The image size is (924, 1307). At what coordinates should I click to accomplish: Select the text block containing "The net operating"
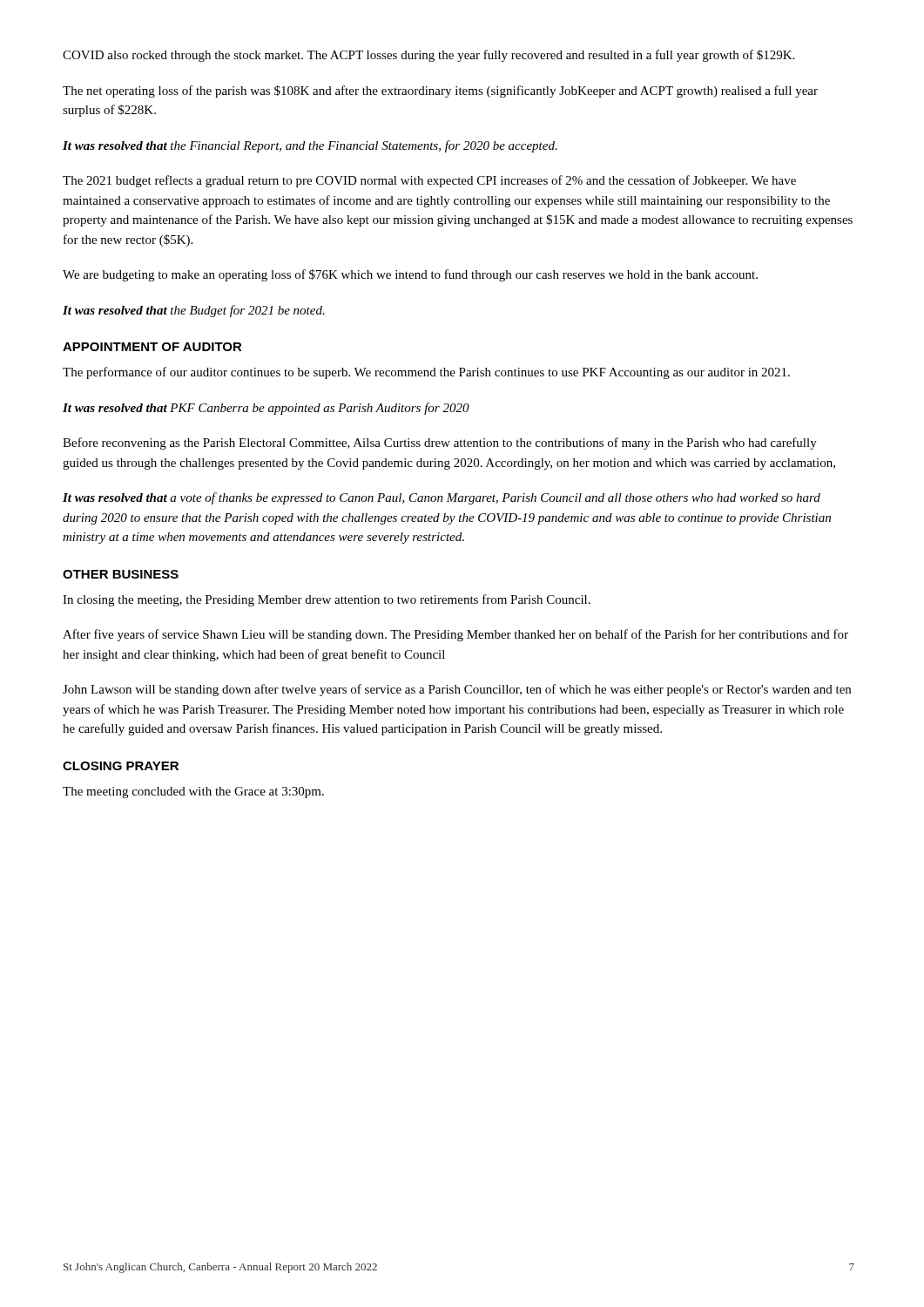coord(440,100)
